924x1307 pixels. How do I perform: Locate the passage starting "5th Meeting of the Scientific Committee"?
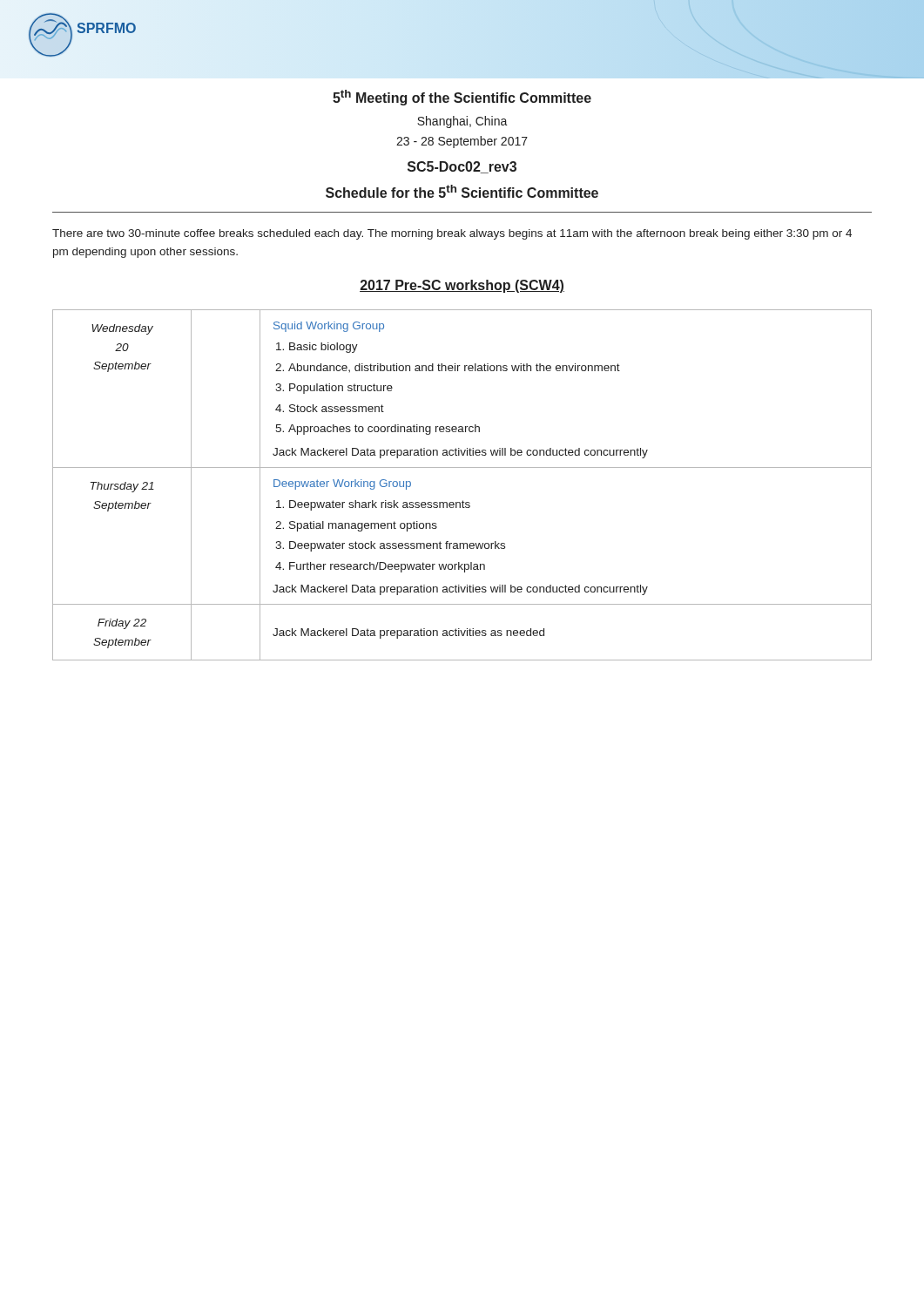tap(462, 97)
